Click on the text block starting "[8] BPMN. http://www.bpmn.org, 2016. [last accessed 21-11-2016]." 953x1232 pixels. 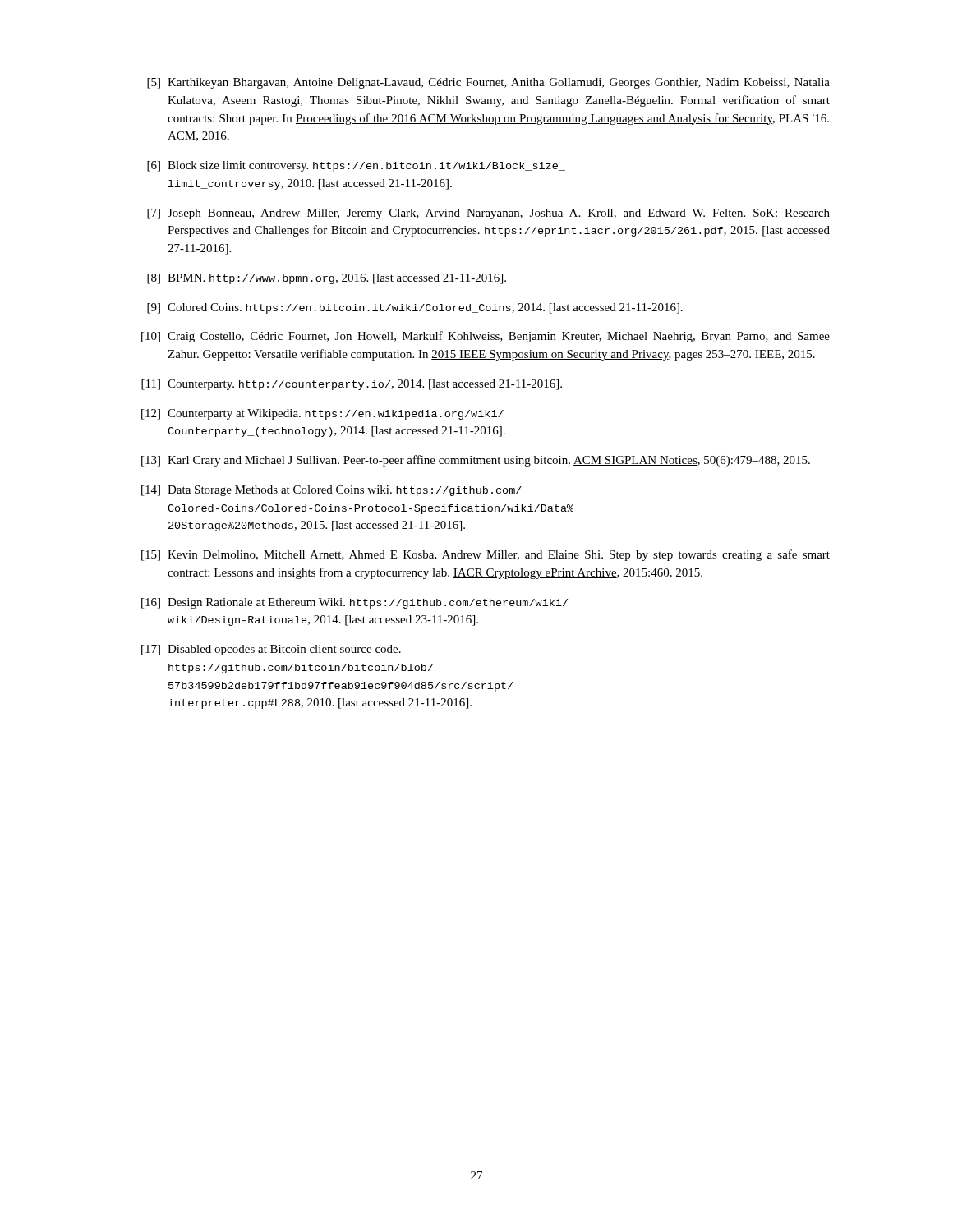[476, 278]
